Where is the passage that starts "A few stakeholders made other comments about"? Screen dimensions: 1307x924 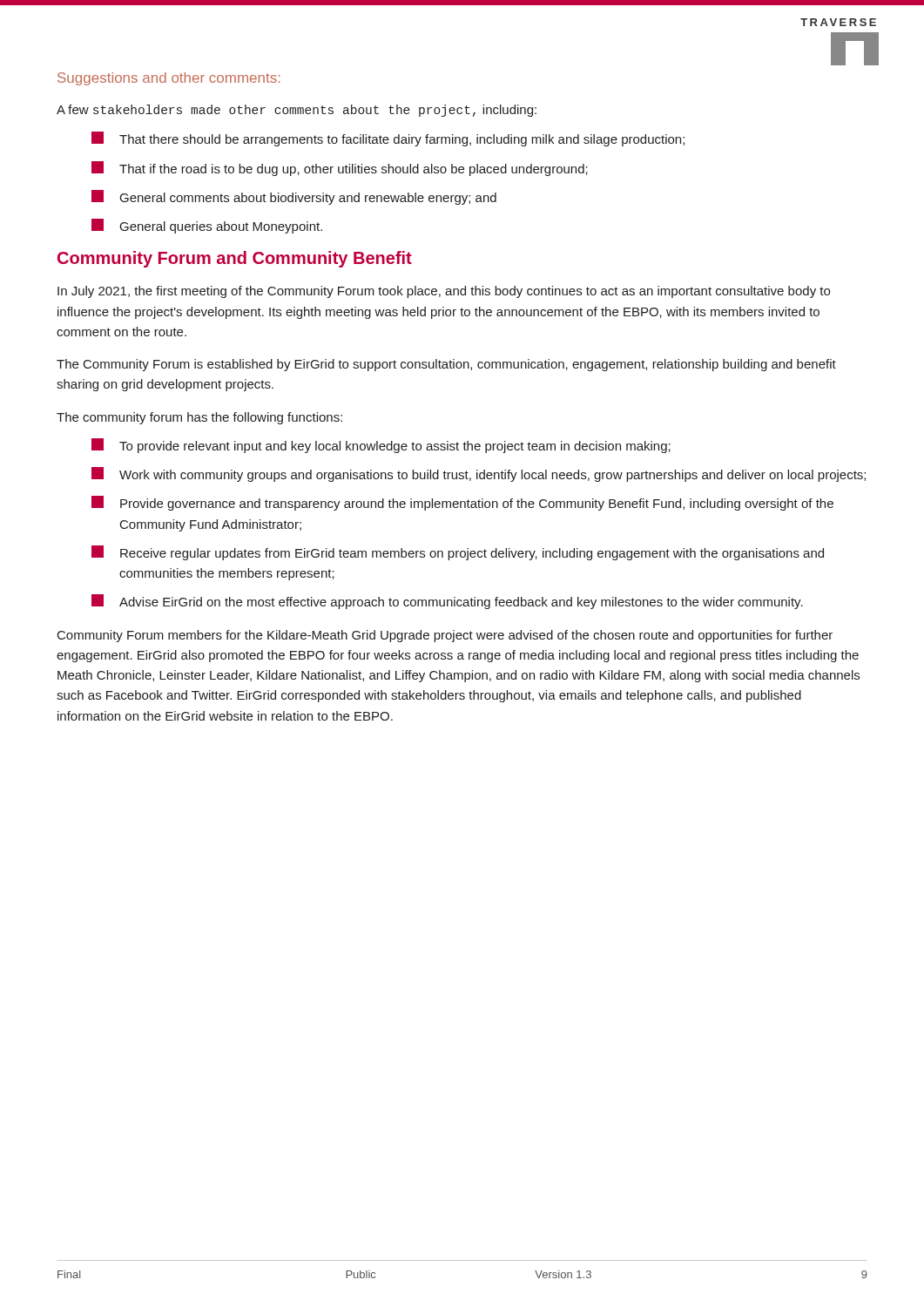(x=297, y=110)
